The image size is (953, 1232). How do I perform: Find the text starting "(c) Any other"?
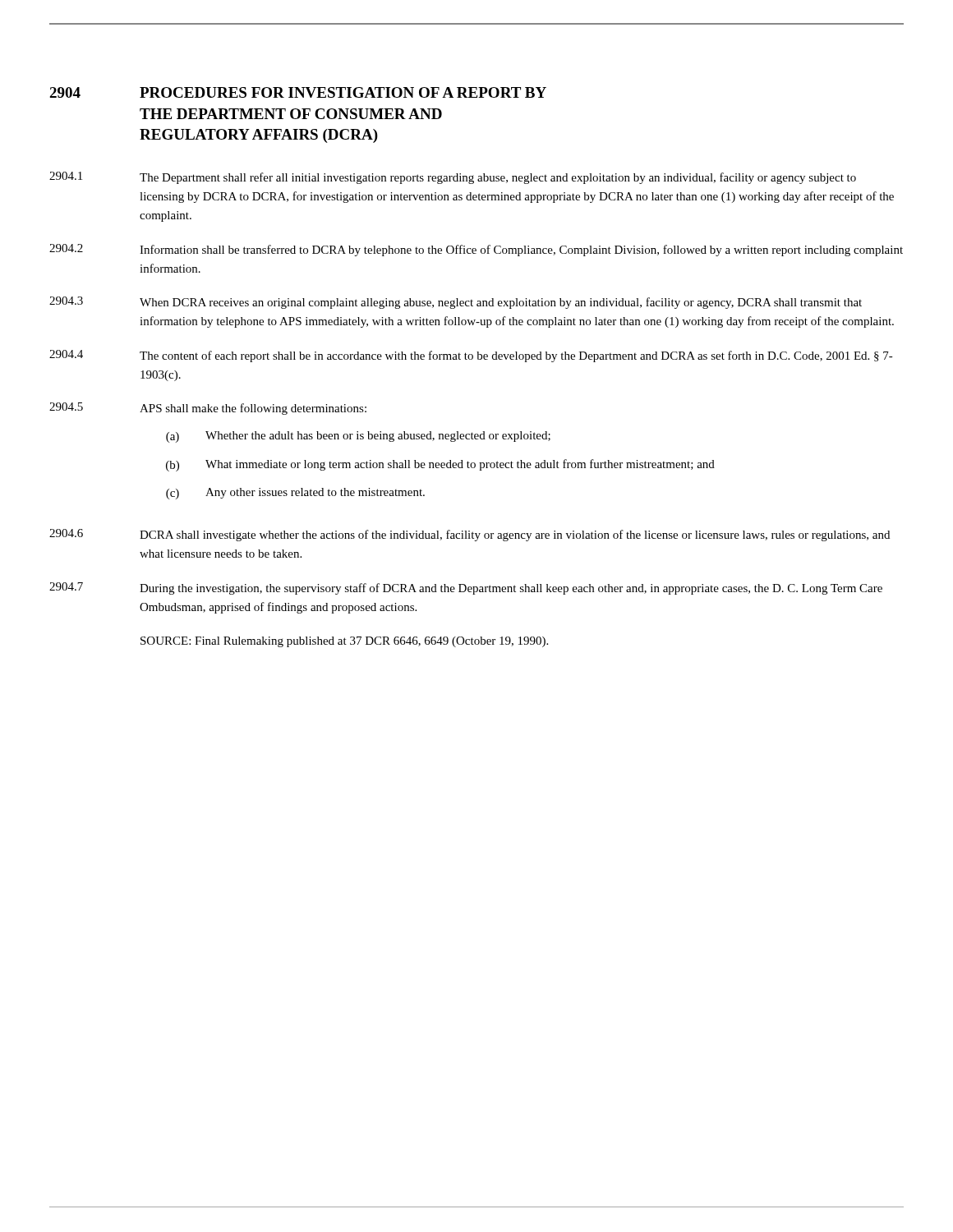(295, 494)
